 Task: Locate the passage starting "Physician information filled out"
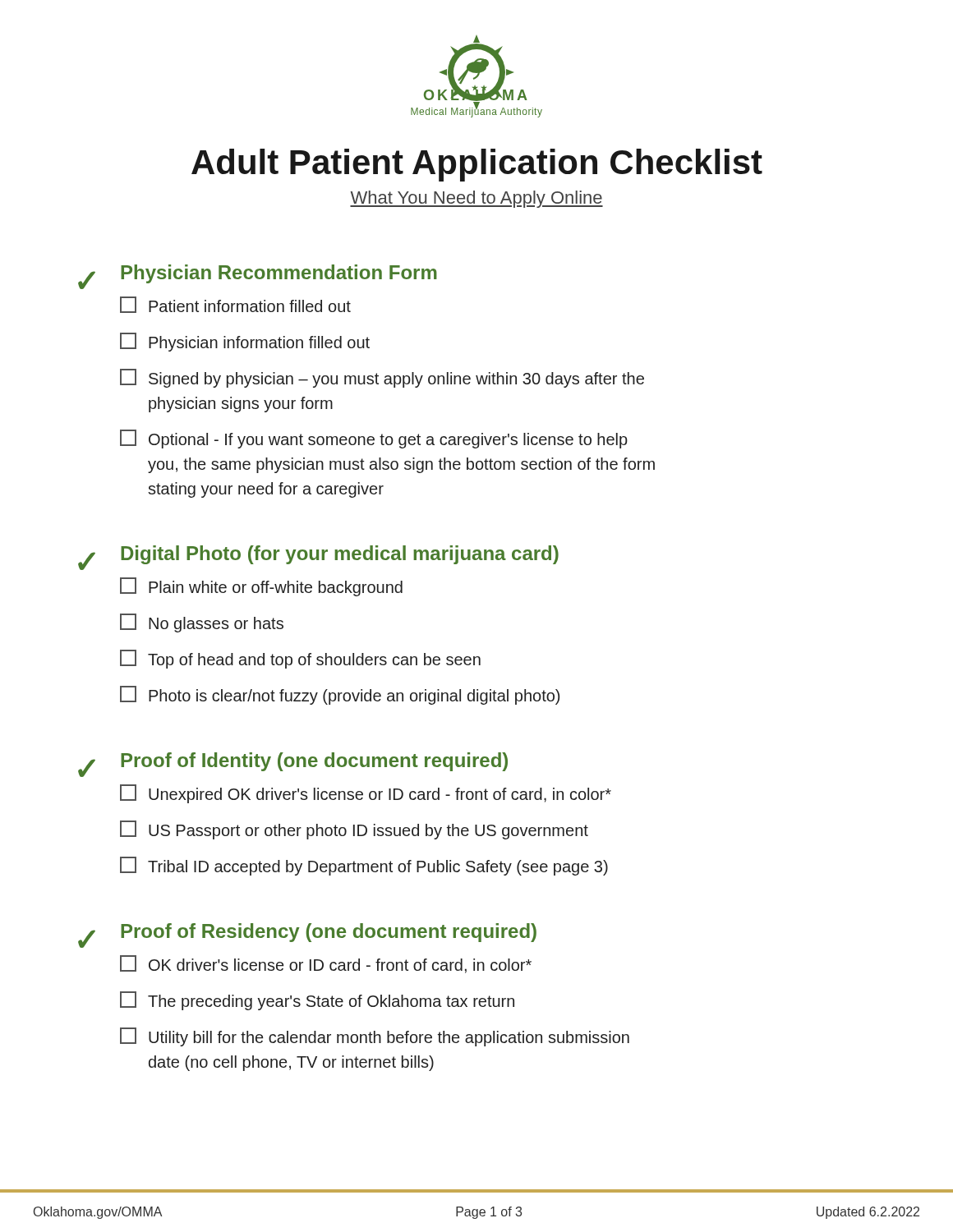(x=245, y=342)
